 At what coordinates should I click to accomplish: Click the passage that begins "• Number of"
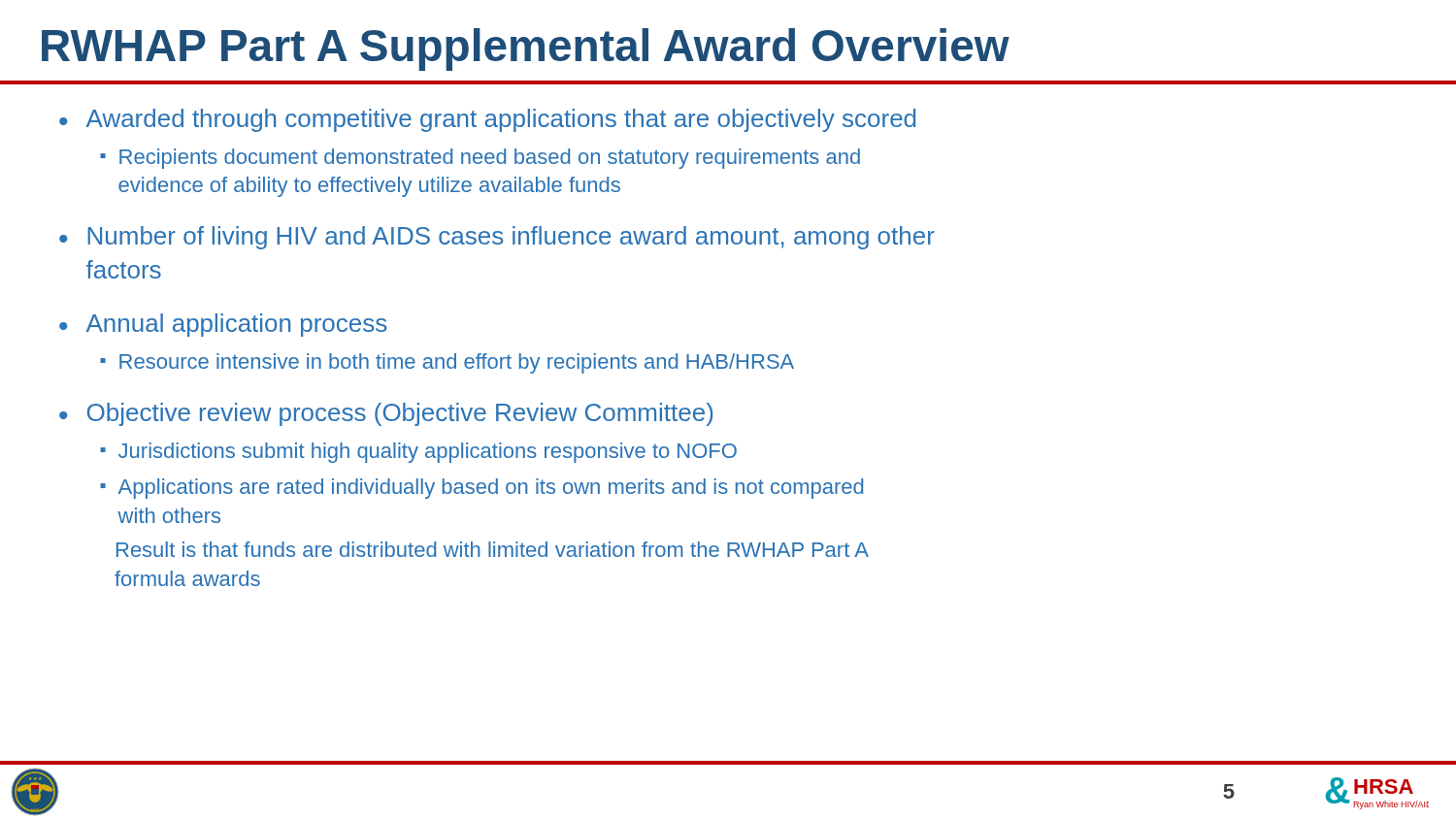[728, 253]
